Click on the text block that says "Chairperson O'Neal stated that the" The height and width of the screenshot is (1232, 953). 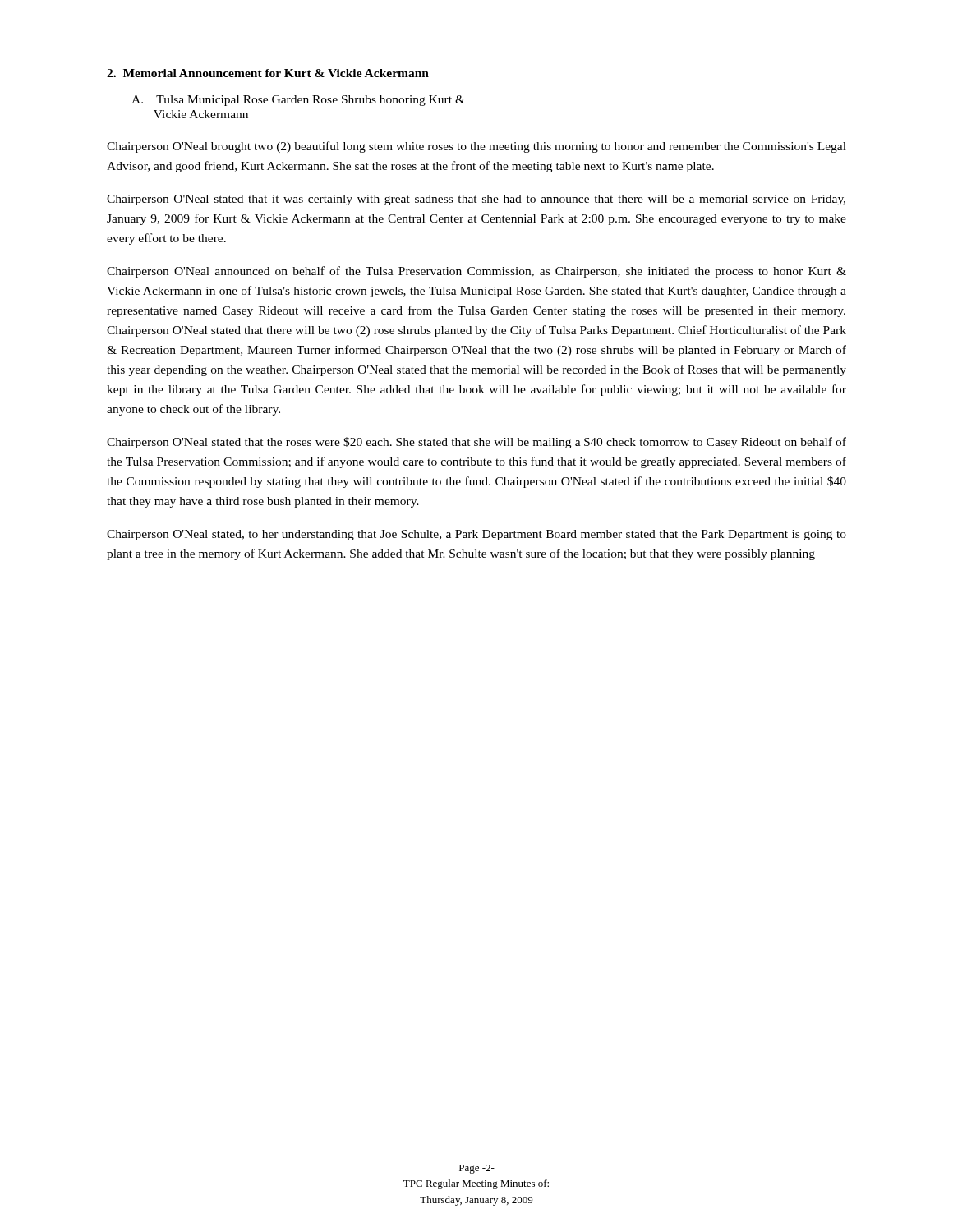(x=476, y=471)
